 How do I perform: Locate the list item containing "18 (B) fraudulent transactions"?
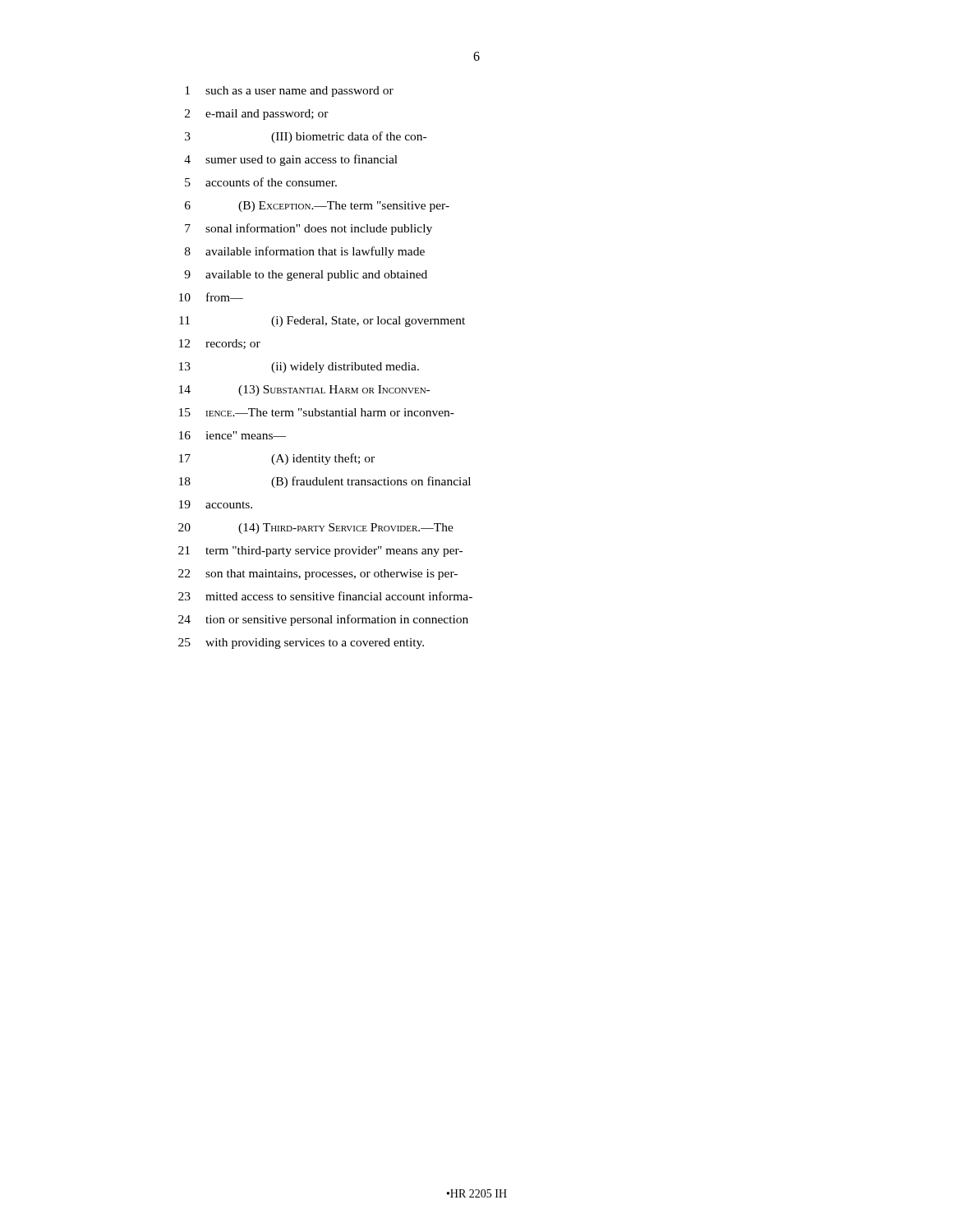(x=325, y=482)
